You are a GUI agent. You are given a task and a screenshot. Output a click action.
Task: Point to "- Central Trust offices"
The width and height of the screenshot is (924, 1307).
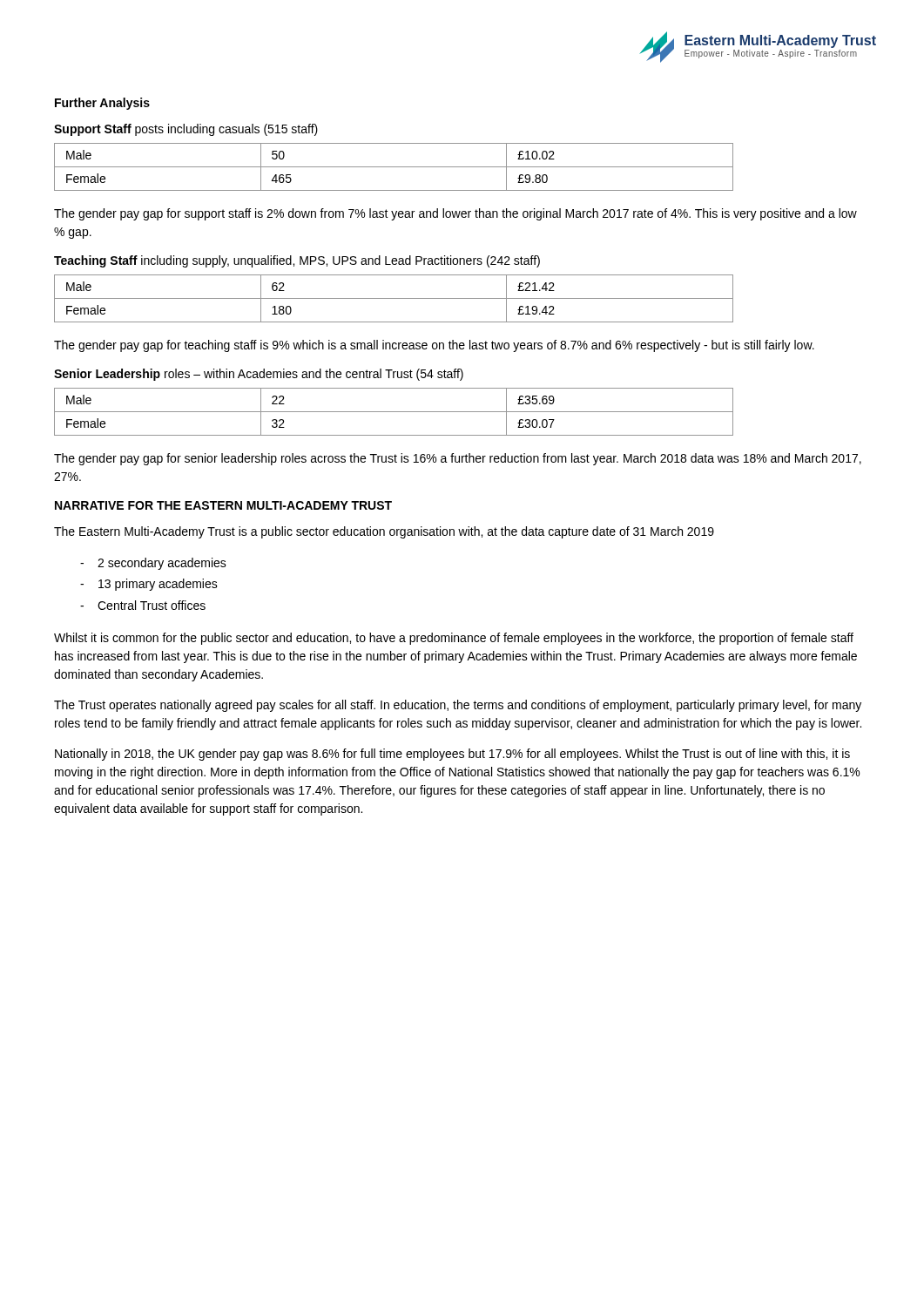click(x=143, y=606)
